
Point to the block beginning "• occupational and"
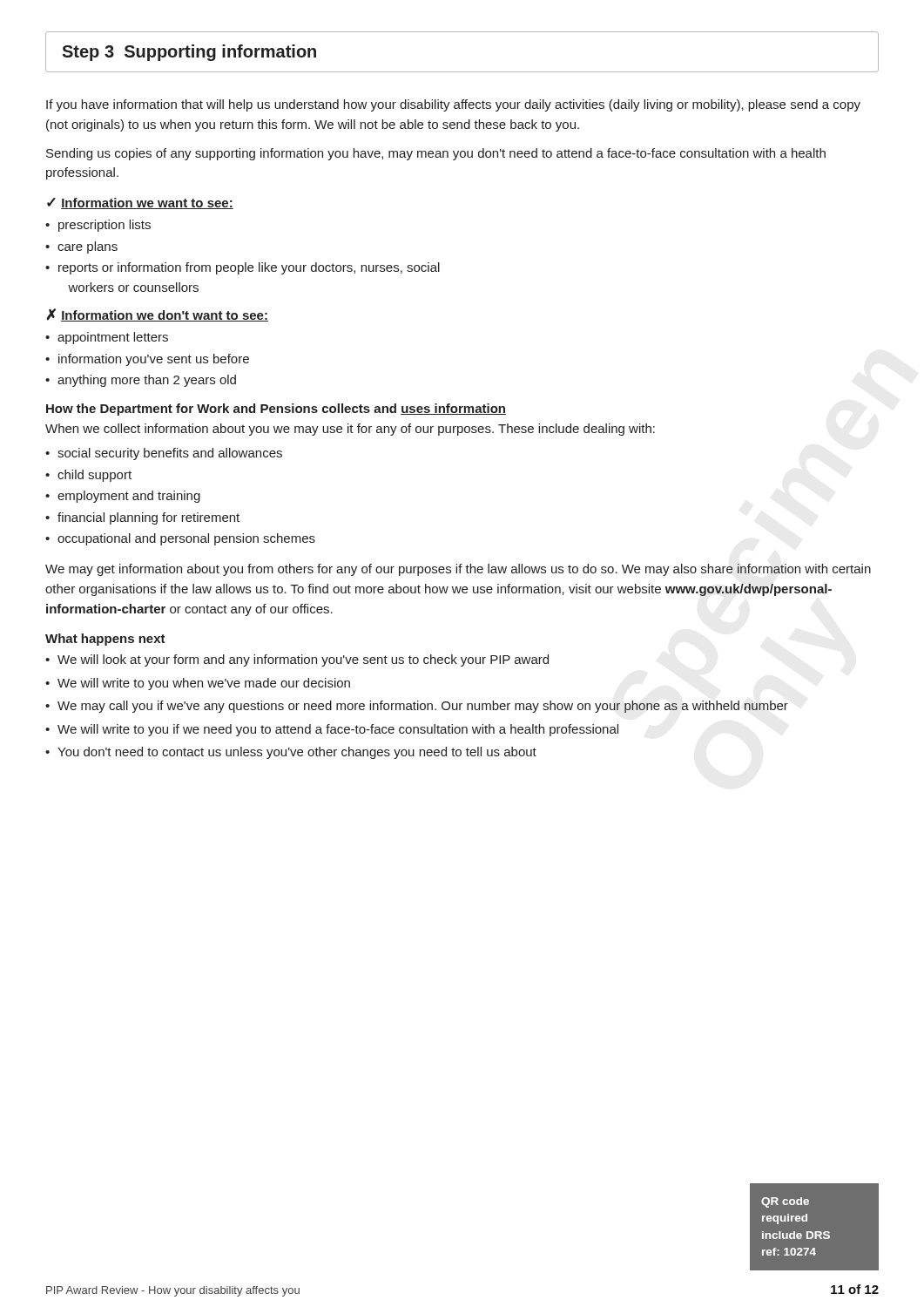[x=180, y=539]
